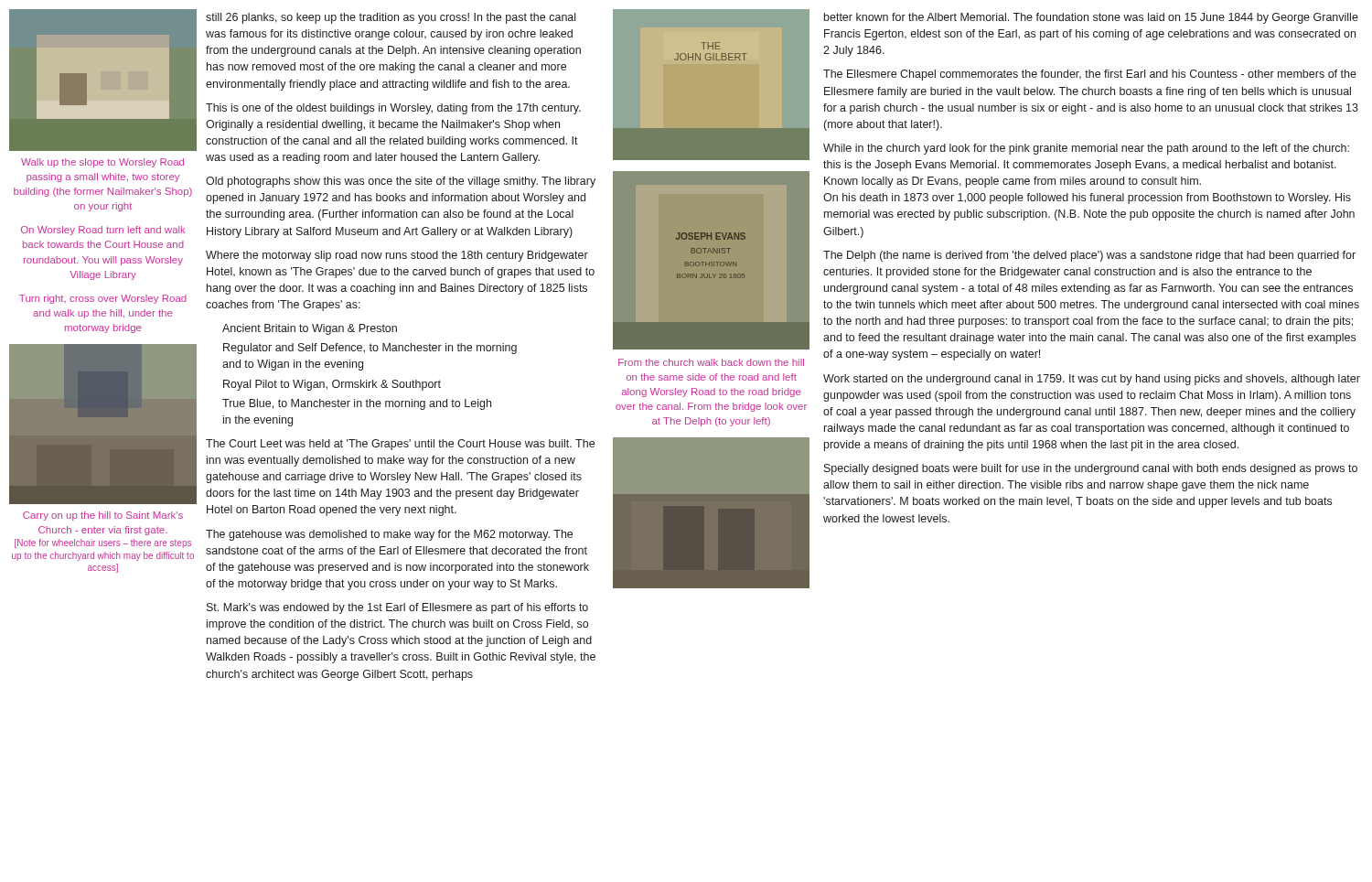
Task: Locate the text block that says "St. Mark's was endowed by the 1st"
Action: tap(402, 641)
